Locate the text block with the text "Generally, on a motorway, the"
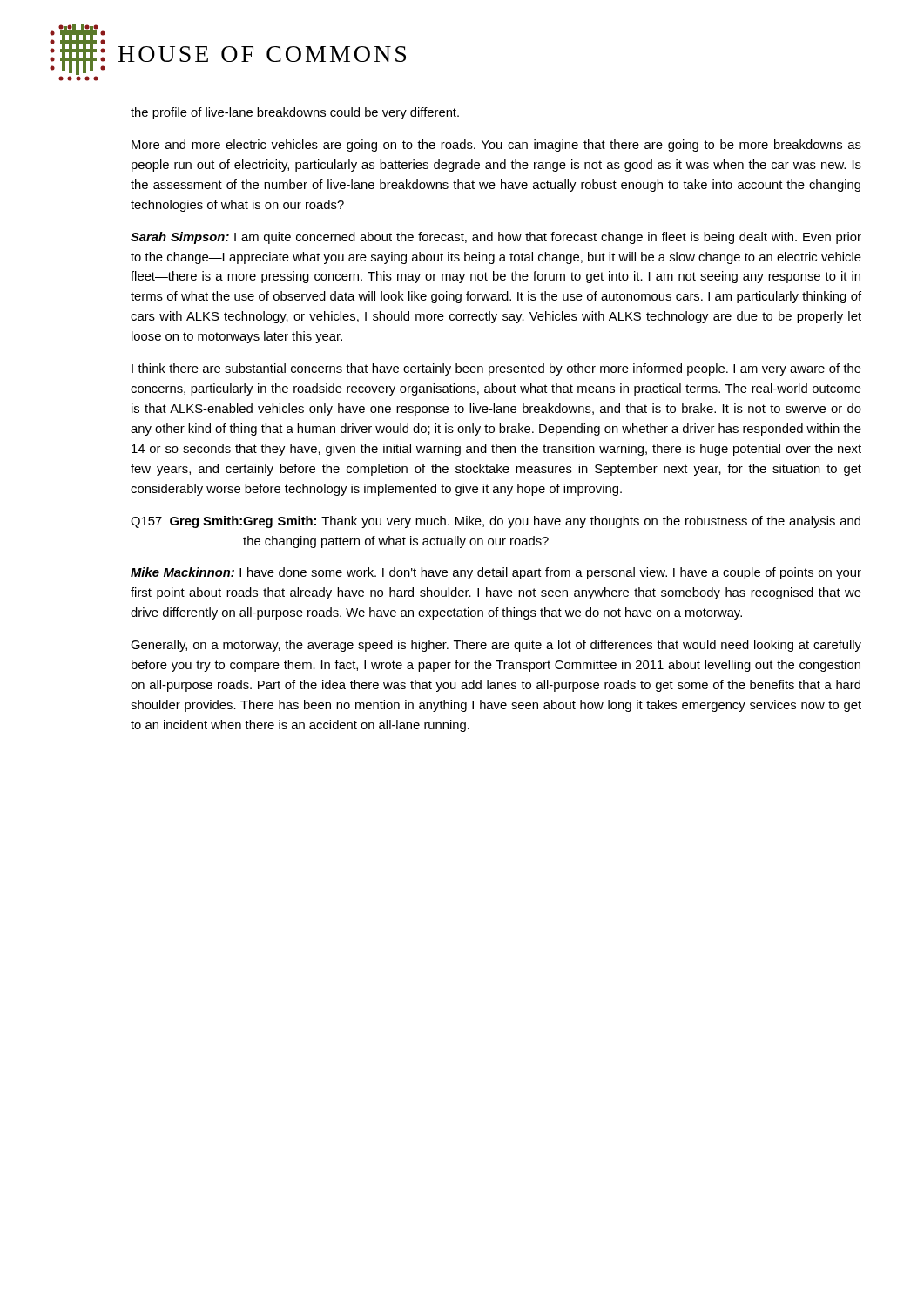 point(496,685)
